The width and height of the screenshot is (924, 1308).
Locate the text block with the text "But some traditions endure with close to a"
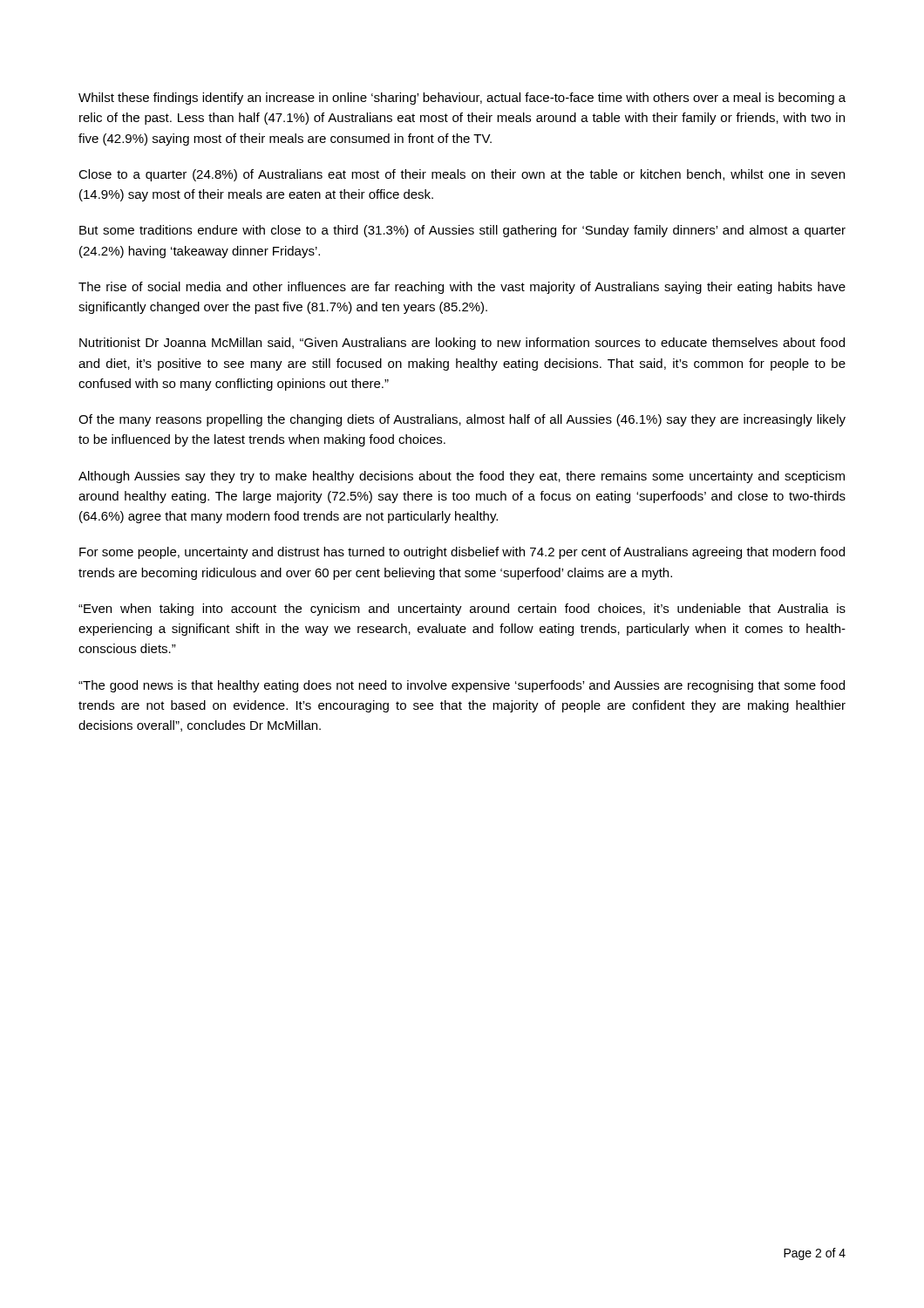(462, 240)
